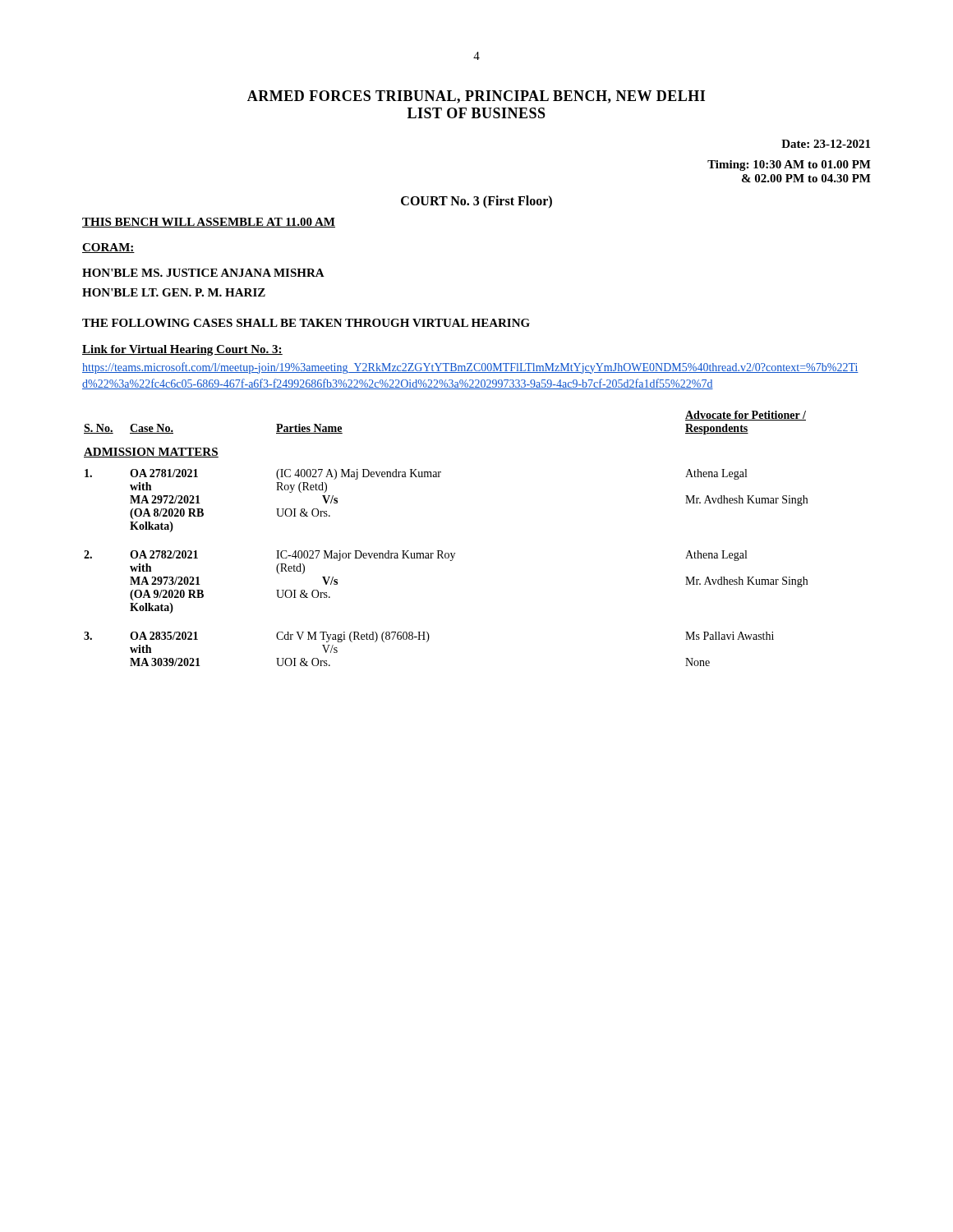Viewport: 953px width, 1232px height.
Task: Click on the text block with the text "THIS BENCH WILL ASSEMBLE AT"
Action: pyautogui.click(x=209, y=222)
